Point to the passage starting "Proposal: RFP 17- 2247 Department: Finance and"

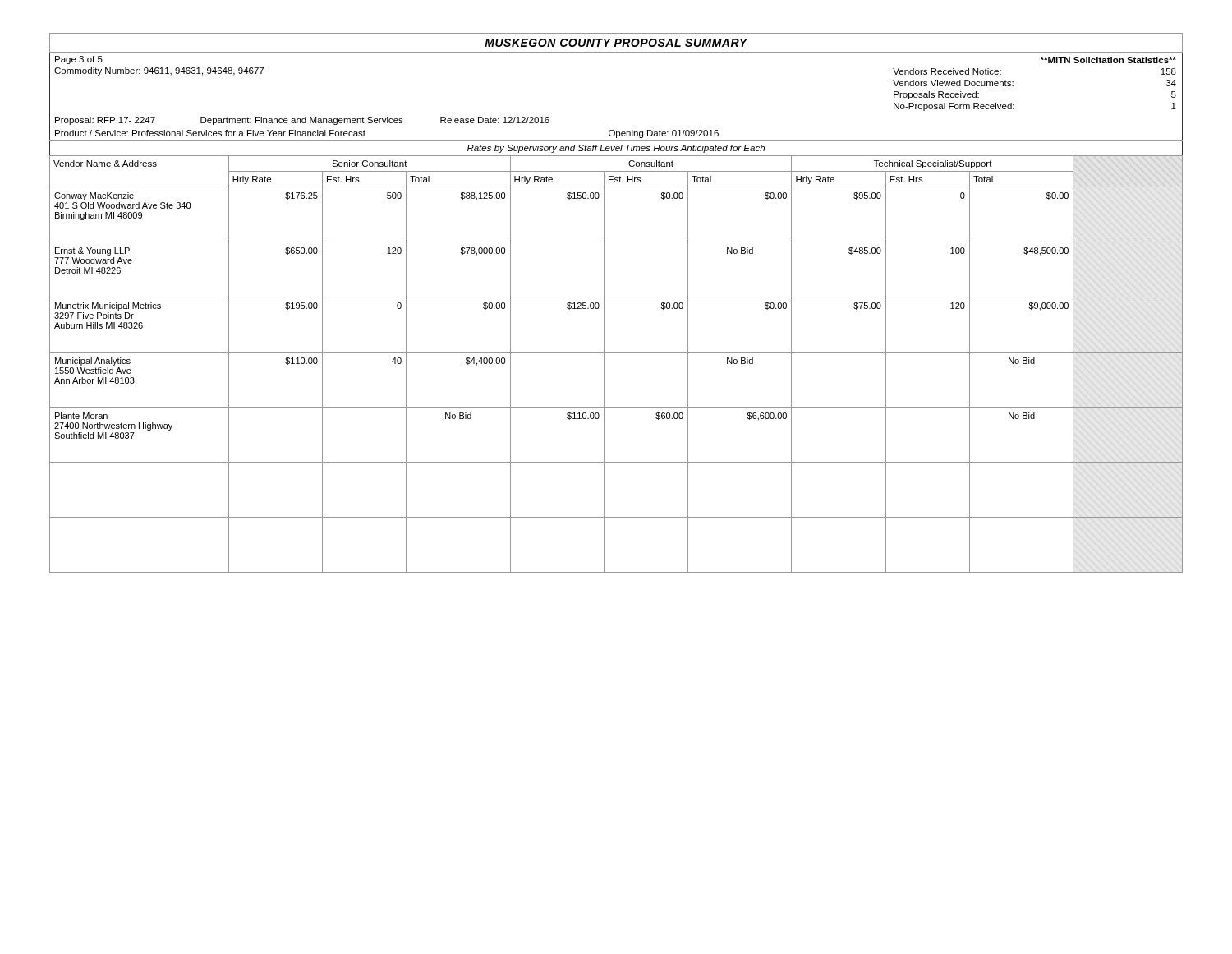coord(302,120)
